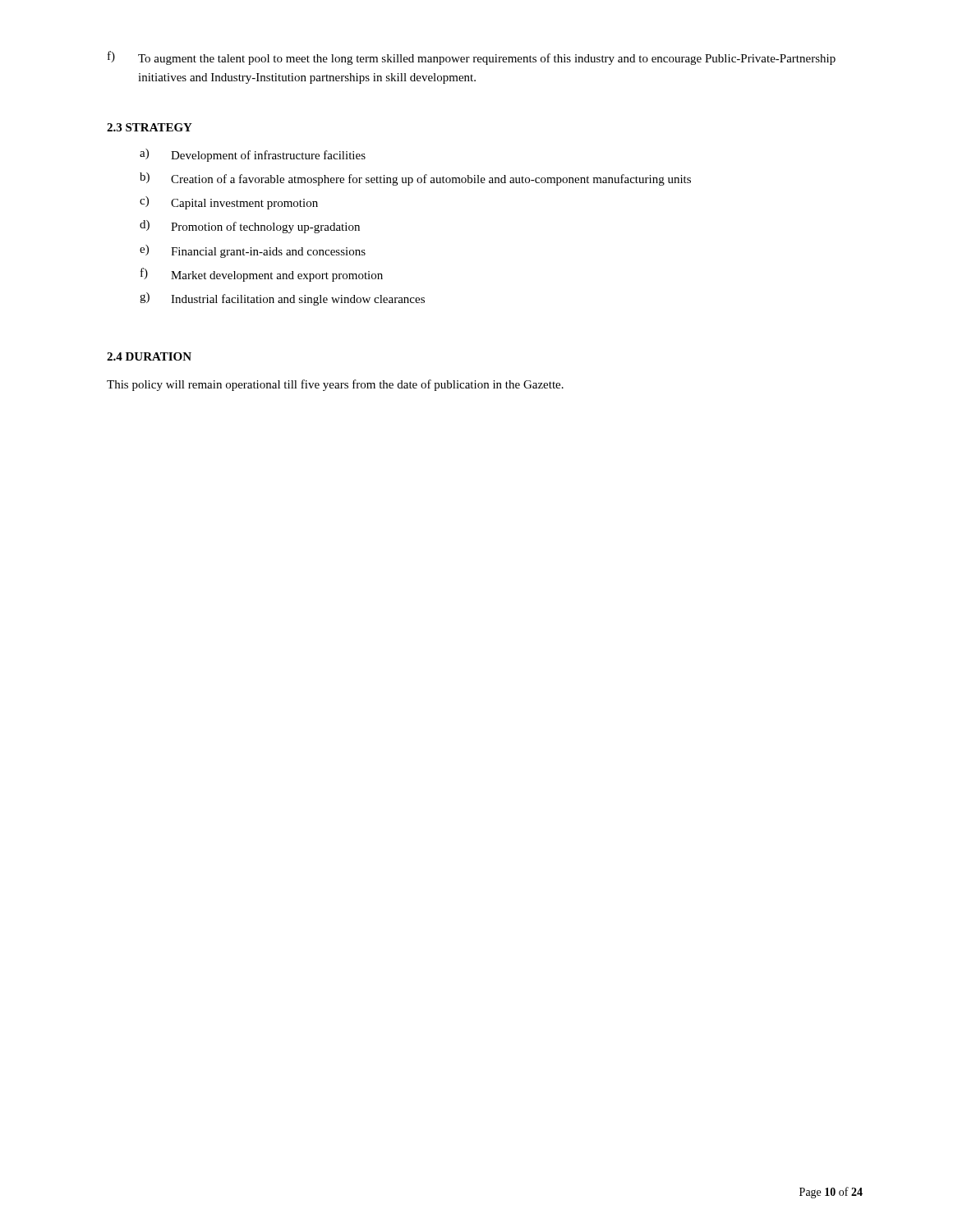
Task: Point to the element starting "f) To augment the talent pool to"
Action: pyautogui.click(x=485, y=68)
